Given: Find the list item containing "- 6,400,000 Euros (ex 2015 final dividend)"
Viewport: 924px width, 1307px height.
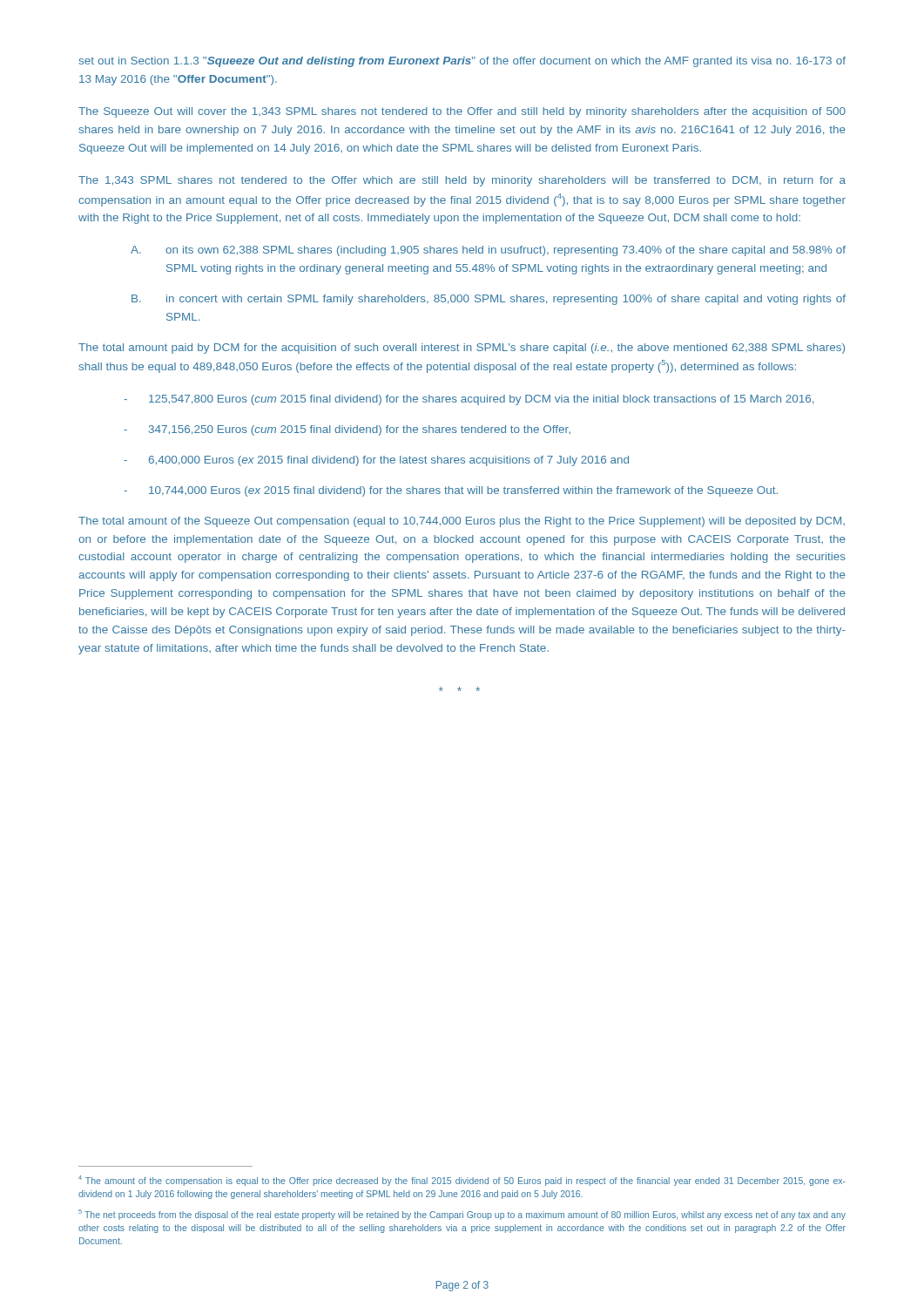Looking at the screenshot, I should click(479, 460).
